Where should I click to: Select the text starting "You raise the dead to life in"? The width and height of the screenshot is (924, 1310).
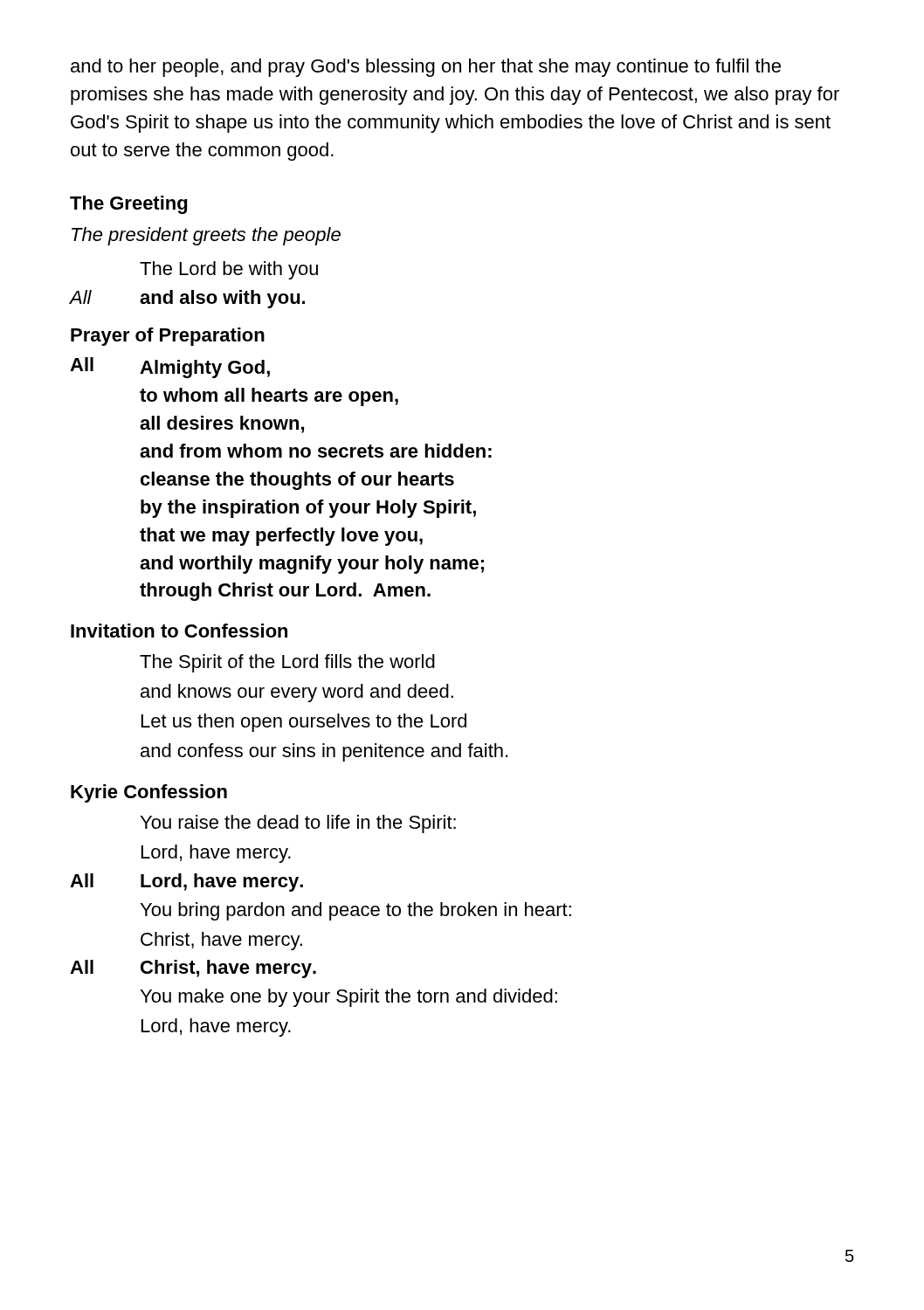tap(298, 824)
